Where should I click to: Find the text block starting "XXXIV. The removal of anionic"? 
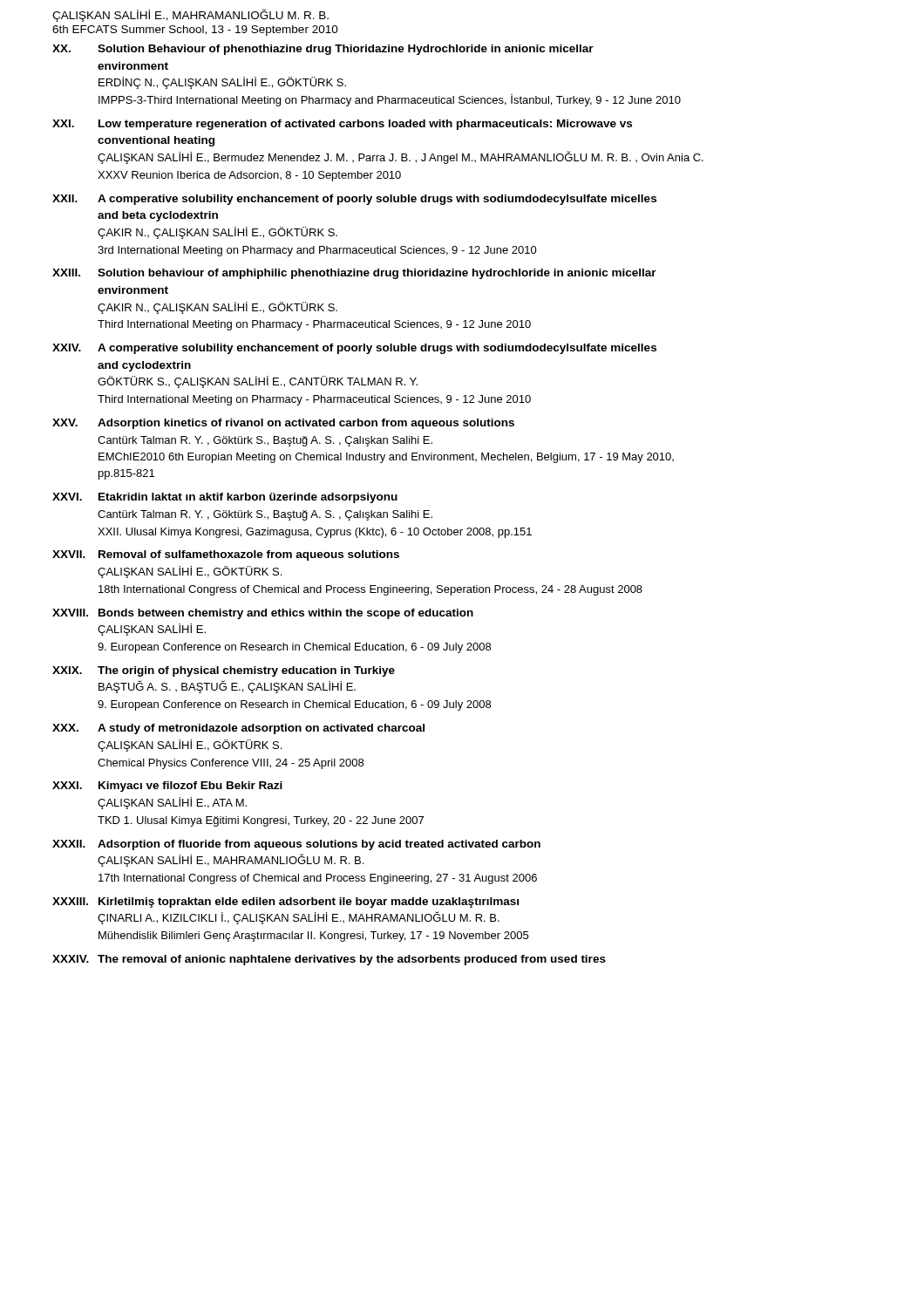(466, 960)
